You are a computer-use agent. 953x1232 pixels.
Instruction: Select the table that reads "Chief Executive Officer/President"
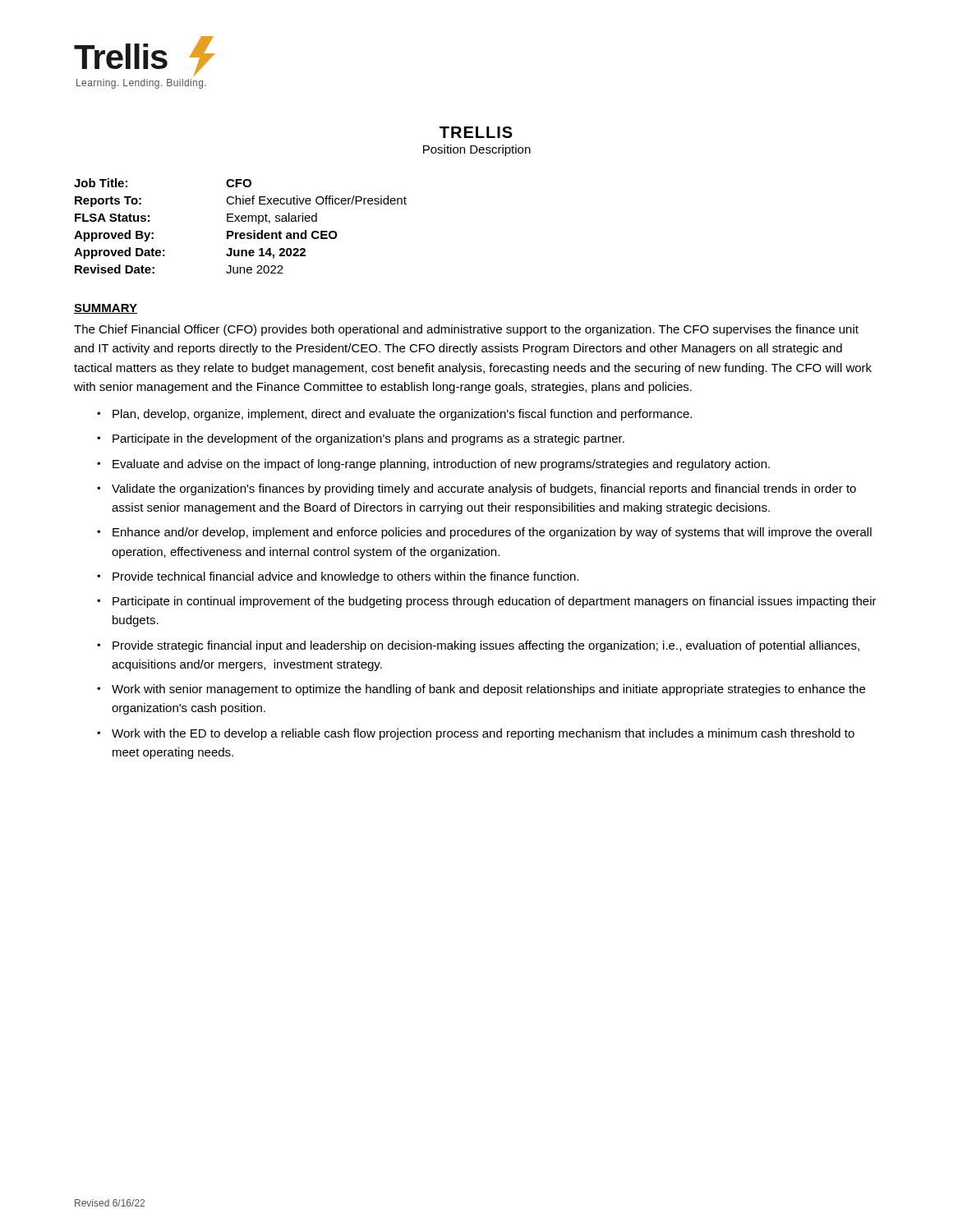(x=476, y=226)
